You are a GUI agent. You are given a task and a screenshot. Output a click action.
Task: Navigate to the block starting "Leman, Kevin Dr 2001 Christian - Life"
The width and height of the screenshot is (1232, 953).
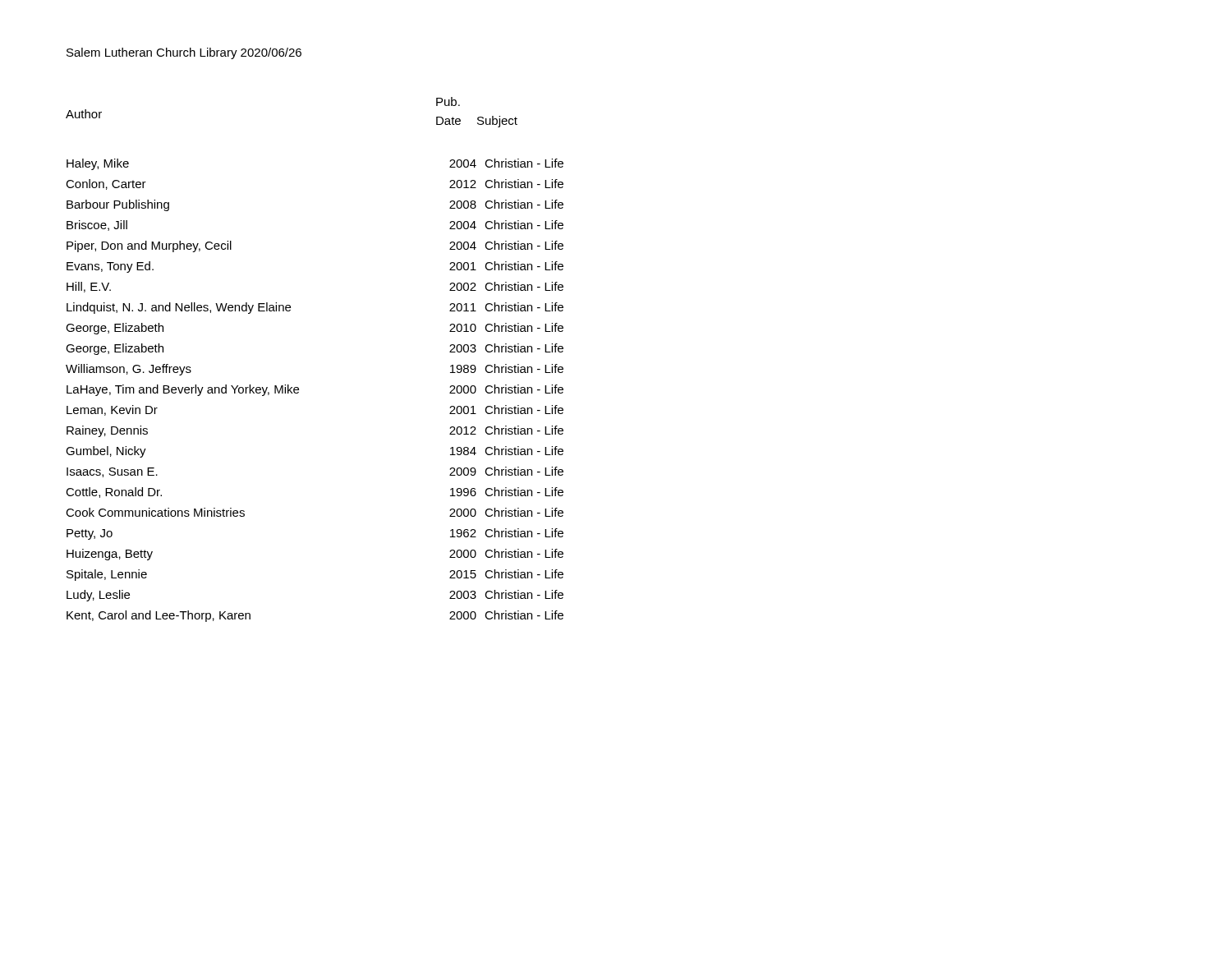115,410
